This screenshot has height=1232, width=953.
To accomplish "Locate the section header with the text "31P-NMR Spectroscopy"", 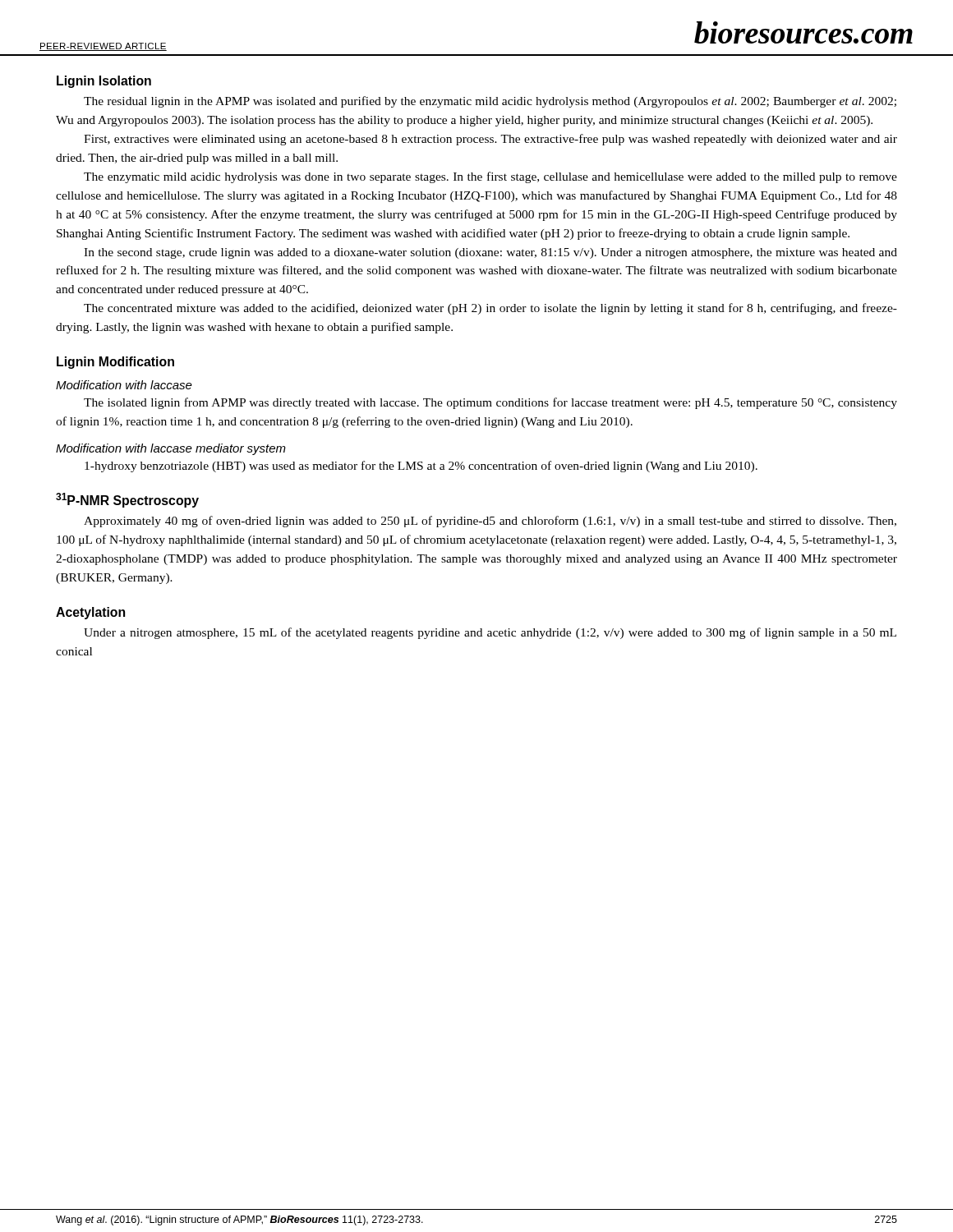I will [127, 501].
